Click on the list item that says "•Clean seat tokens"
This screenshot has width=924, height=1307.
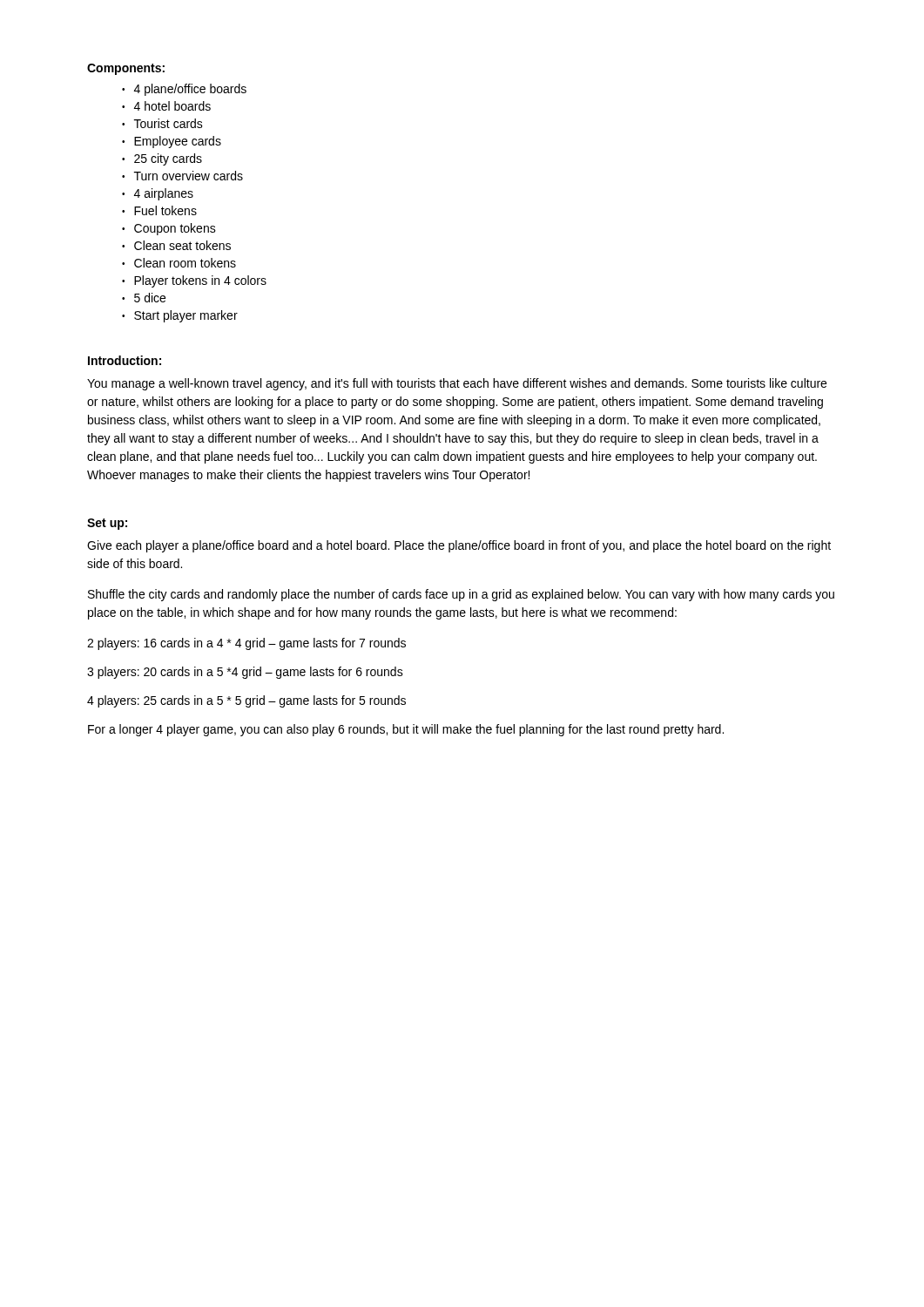(177, 246)
